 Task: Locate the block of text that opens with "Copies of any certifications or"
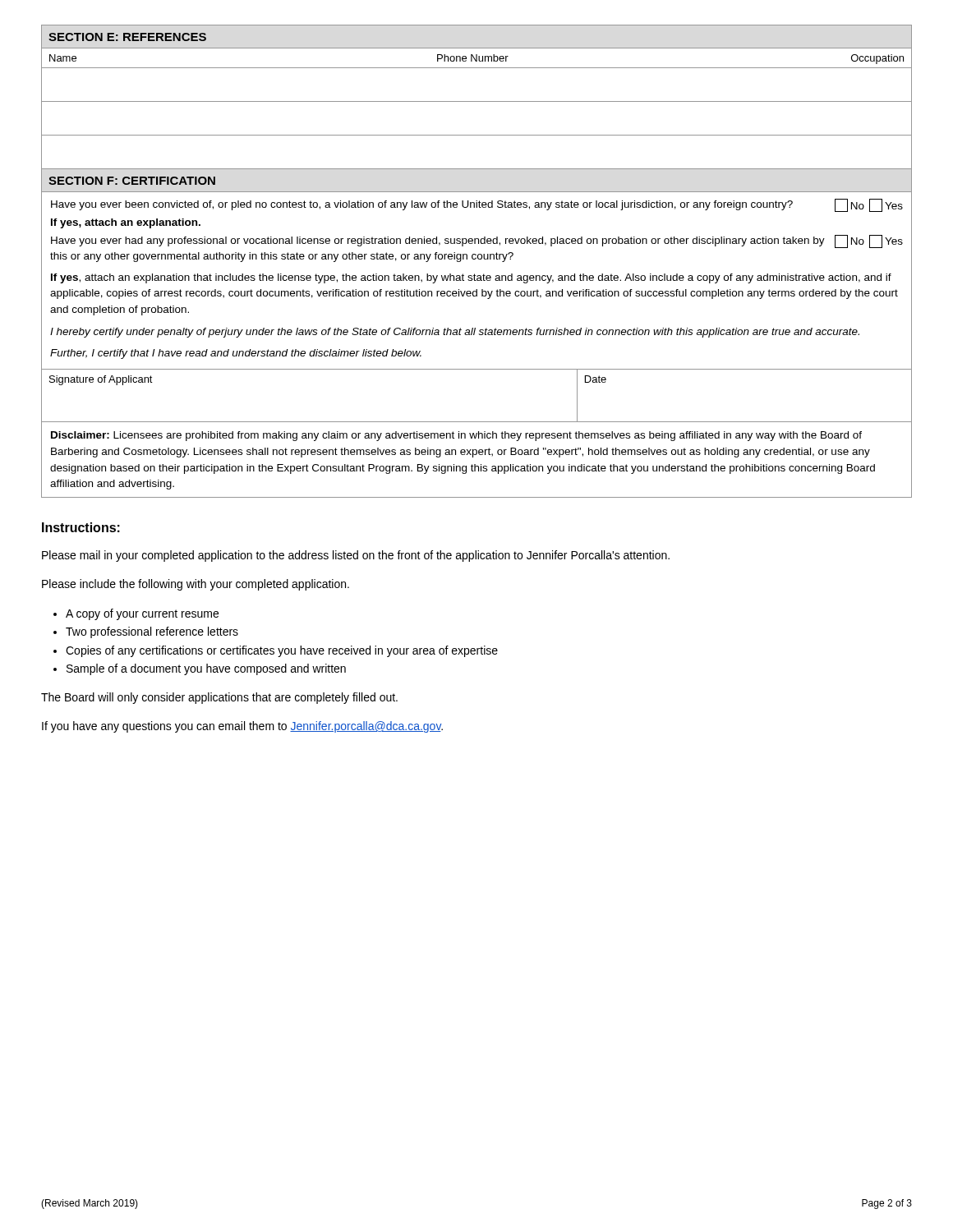(x=282, y=650)
